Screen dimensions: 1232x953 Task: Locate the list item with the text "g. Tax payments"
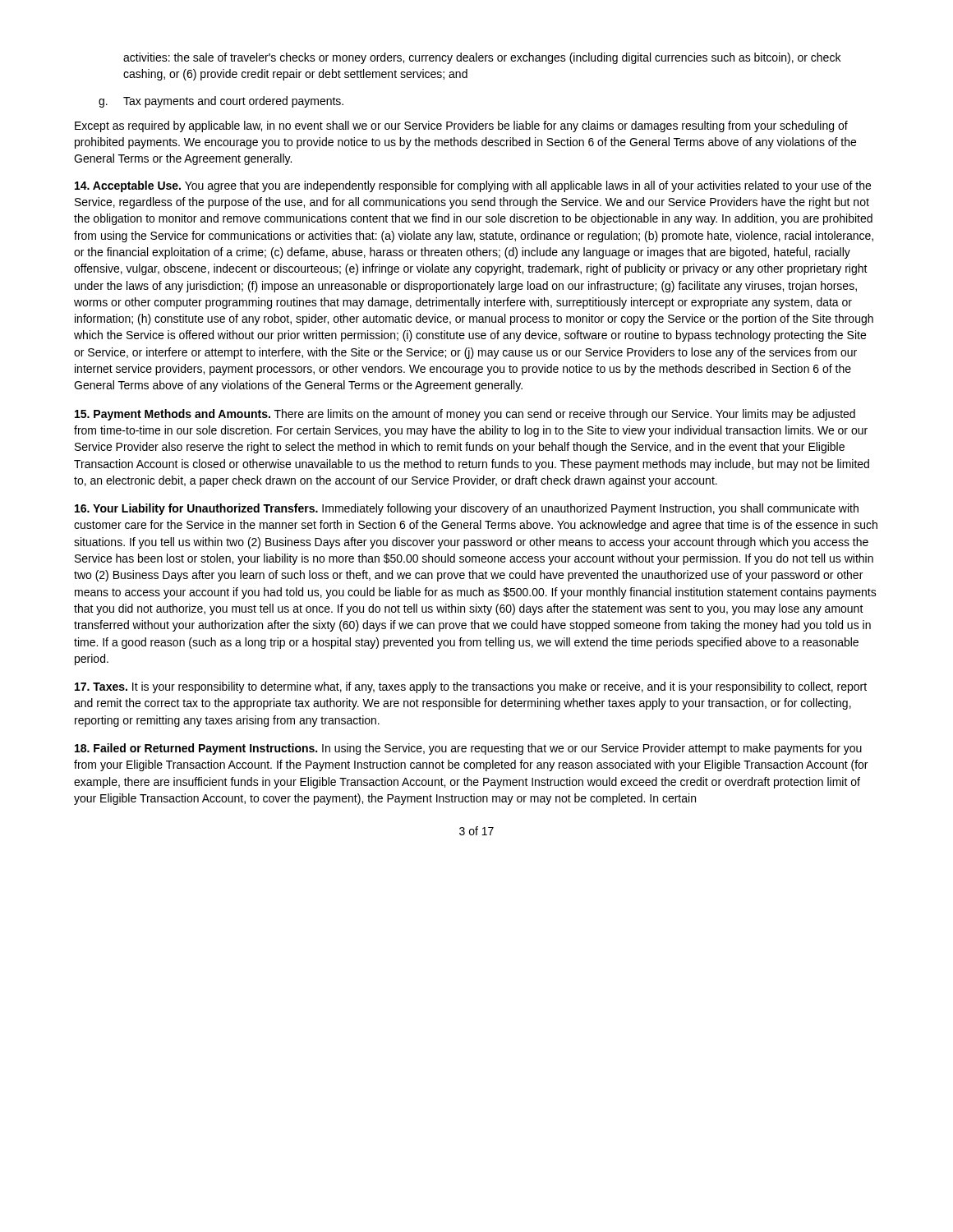tap(221, 102)
